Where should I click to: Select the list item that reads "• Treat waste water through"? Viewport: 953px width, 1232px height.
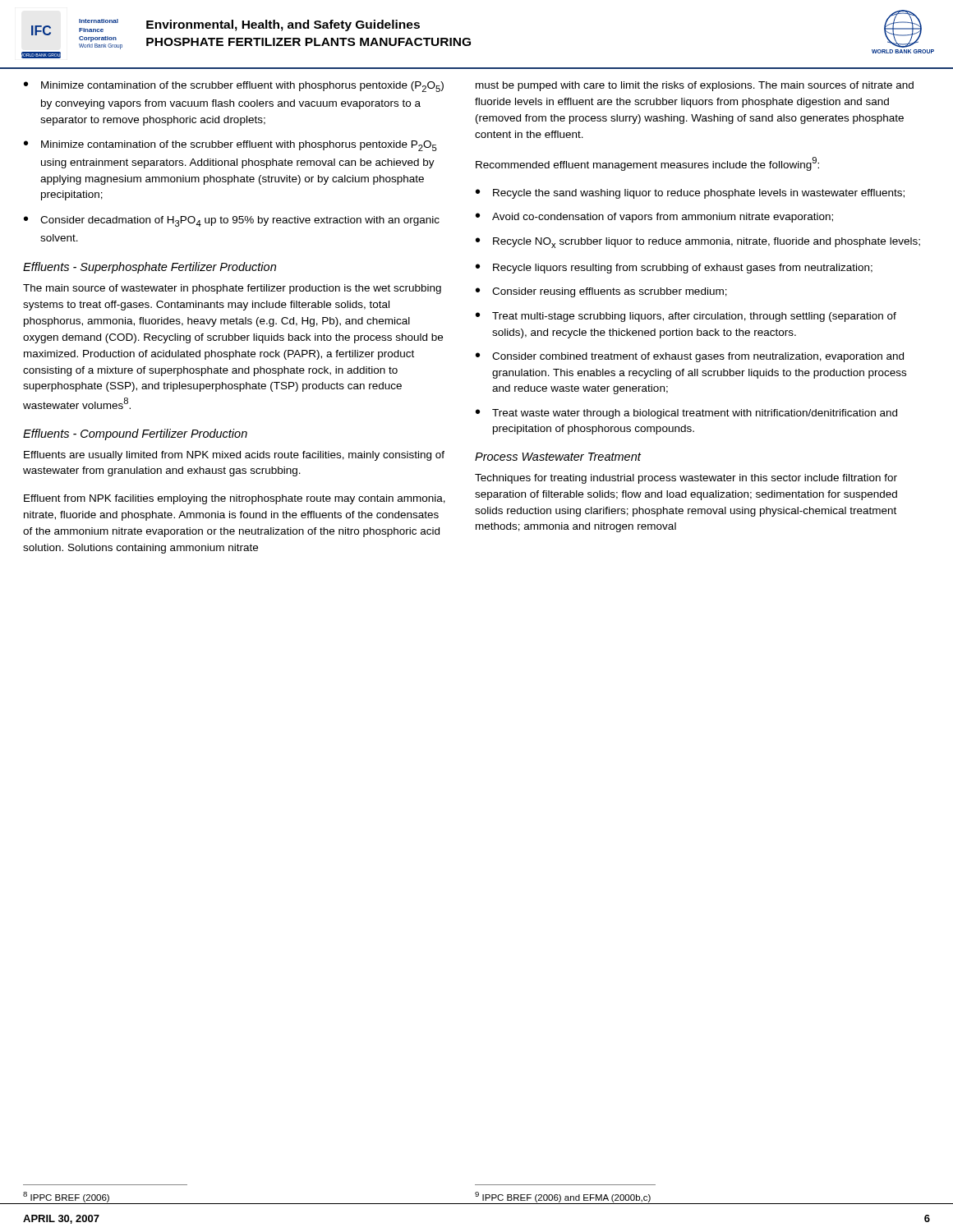click(x=700, y=421)
